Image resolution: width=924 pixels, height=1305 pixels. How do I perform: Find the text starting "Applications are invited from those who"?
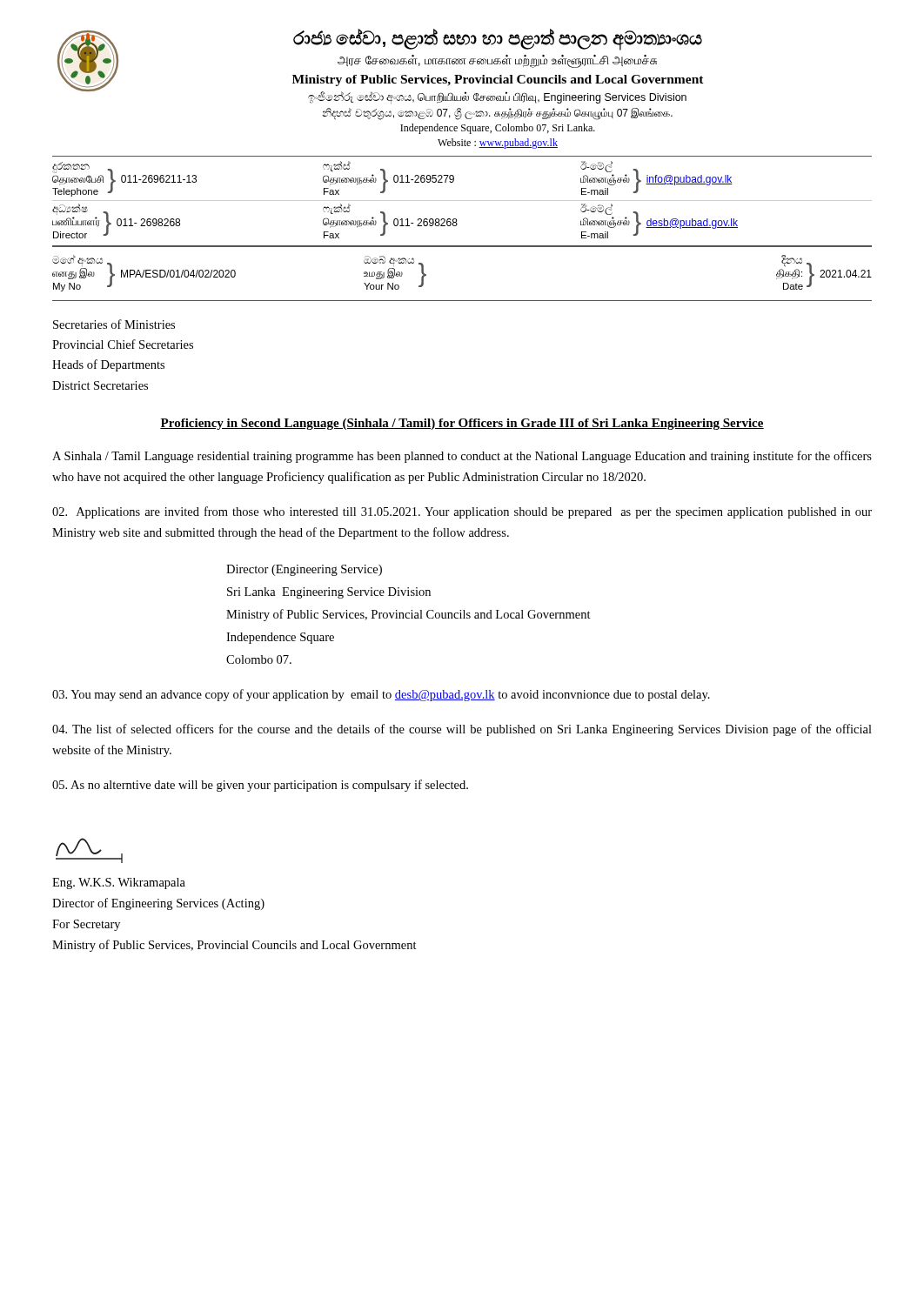(462, 522)
